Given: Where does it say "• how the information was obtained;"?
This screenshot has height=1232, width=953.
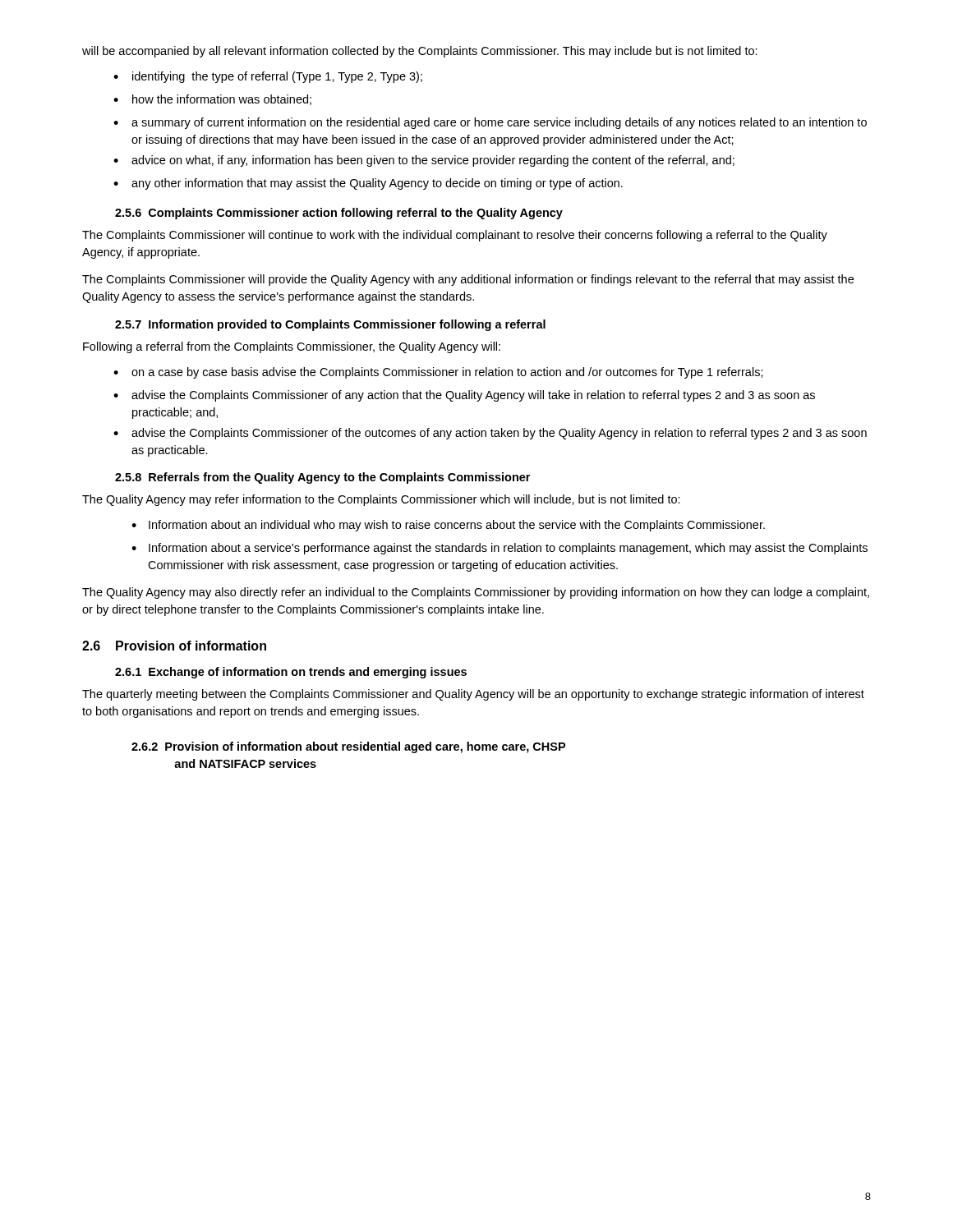Looking at the screenshot, I should coord(212,100).
